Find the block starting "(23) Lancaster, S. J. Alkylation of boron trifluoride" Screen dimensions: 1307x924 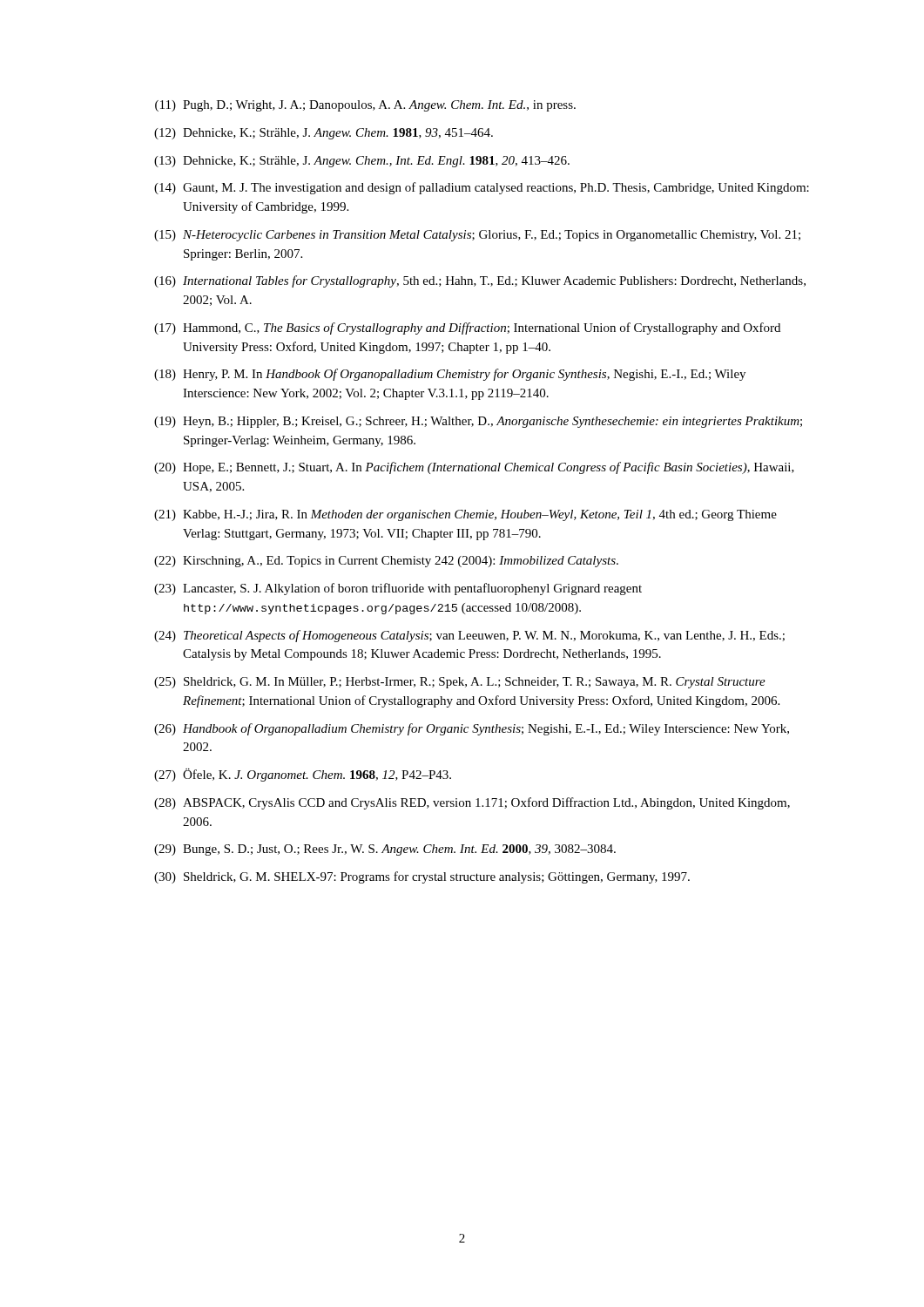(x=471, y=598)
